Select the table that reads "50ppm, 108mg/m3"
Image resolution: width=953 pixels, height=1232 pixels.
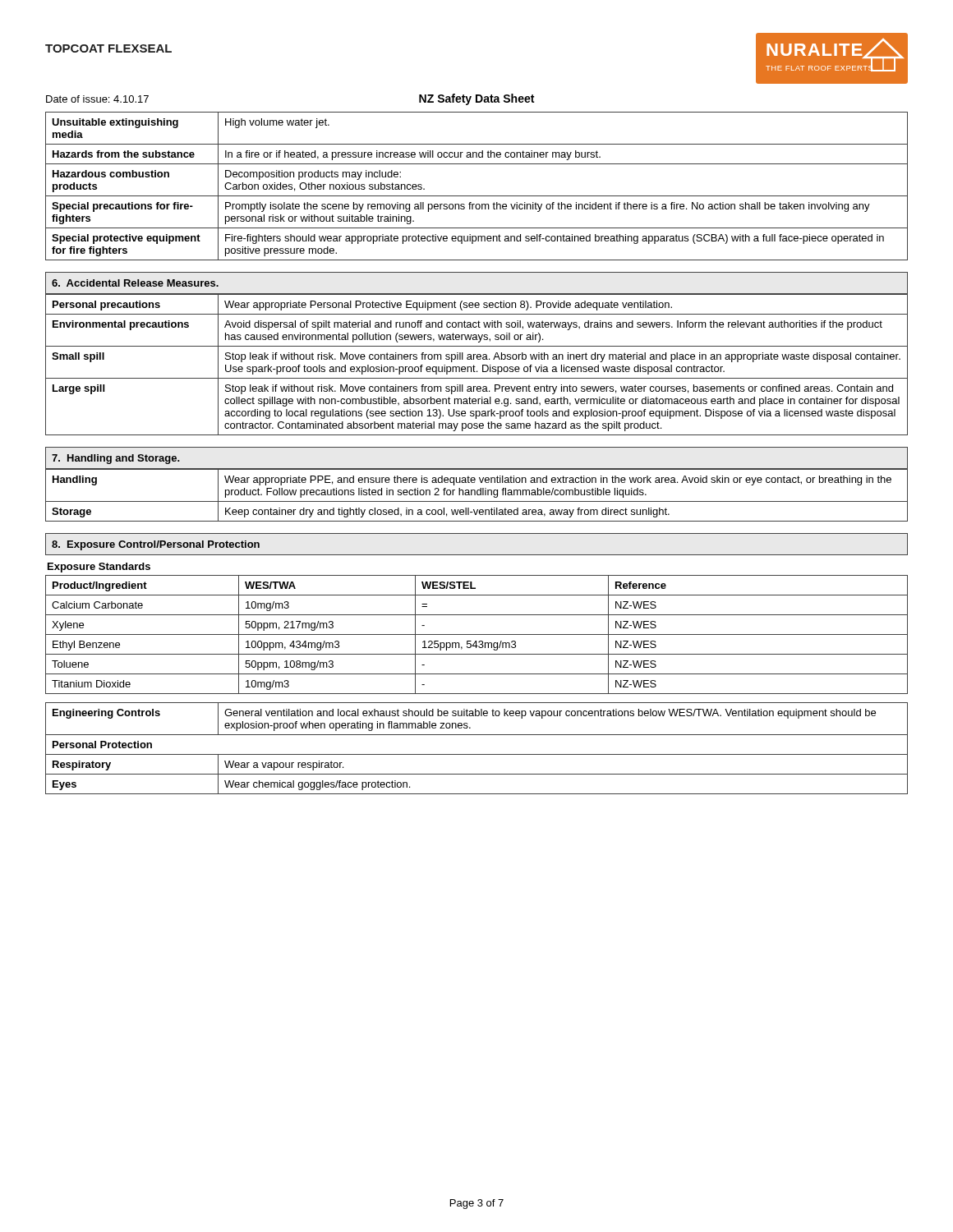(x=476, y=634)
